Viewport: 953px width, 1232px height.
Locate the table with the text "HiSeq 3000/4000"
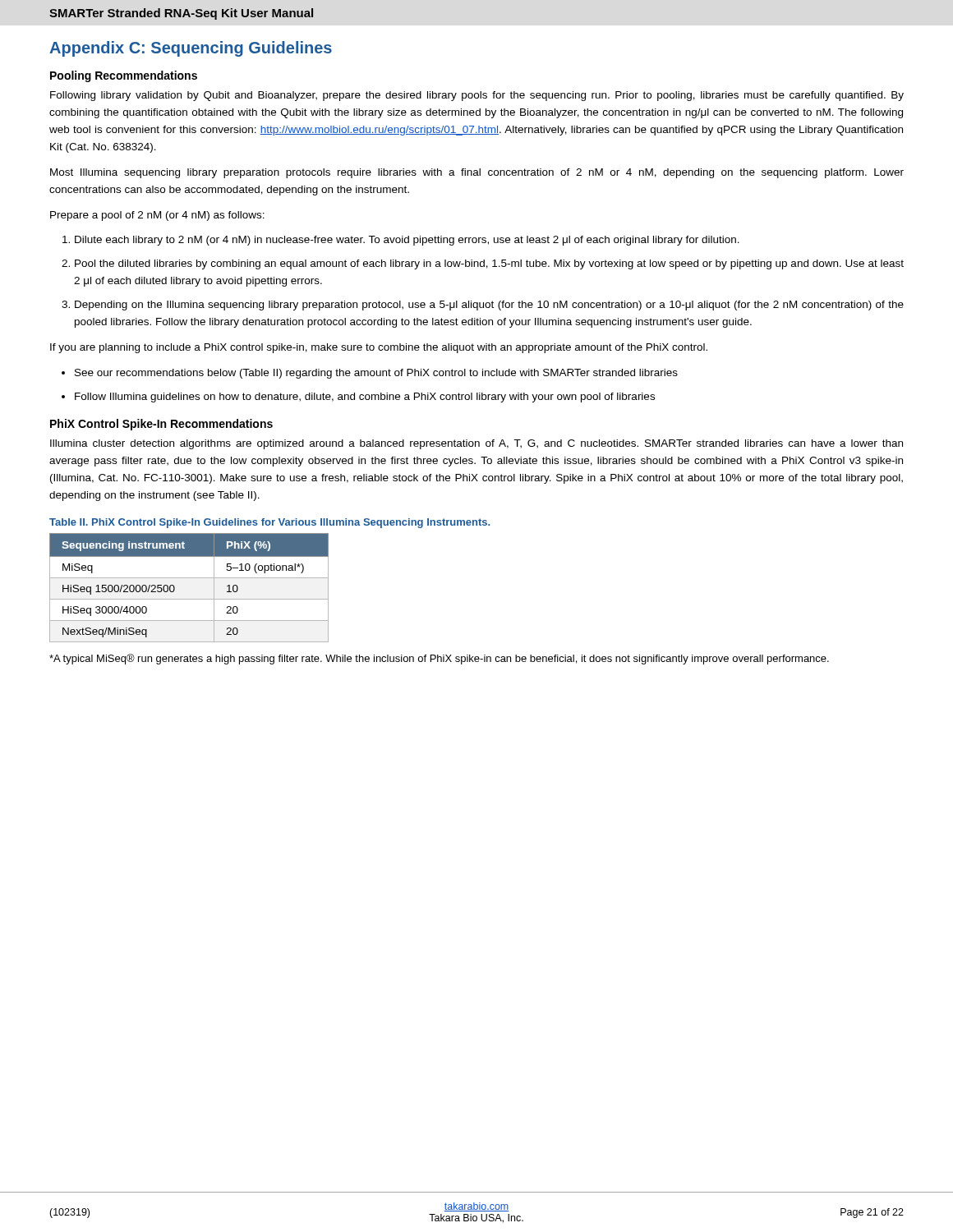pyautogui.click(x=476, y=587)
